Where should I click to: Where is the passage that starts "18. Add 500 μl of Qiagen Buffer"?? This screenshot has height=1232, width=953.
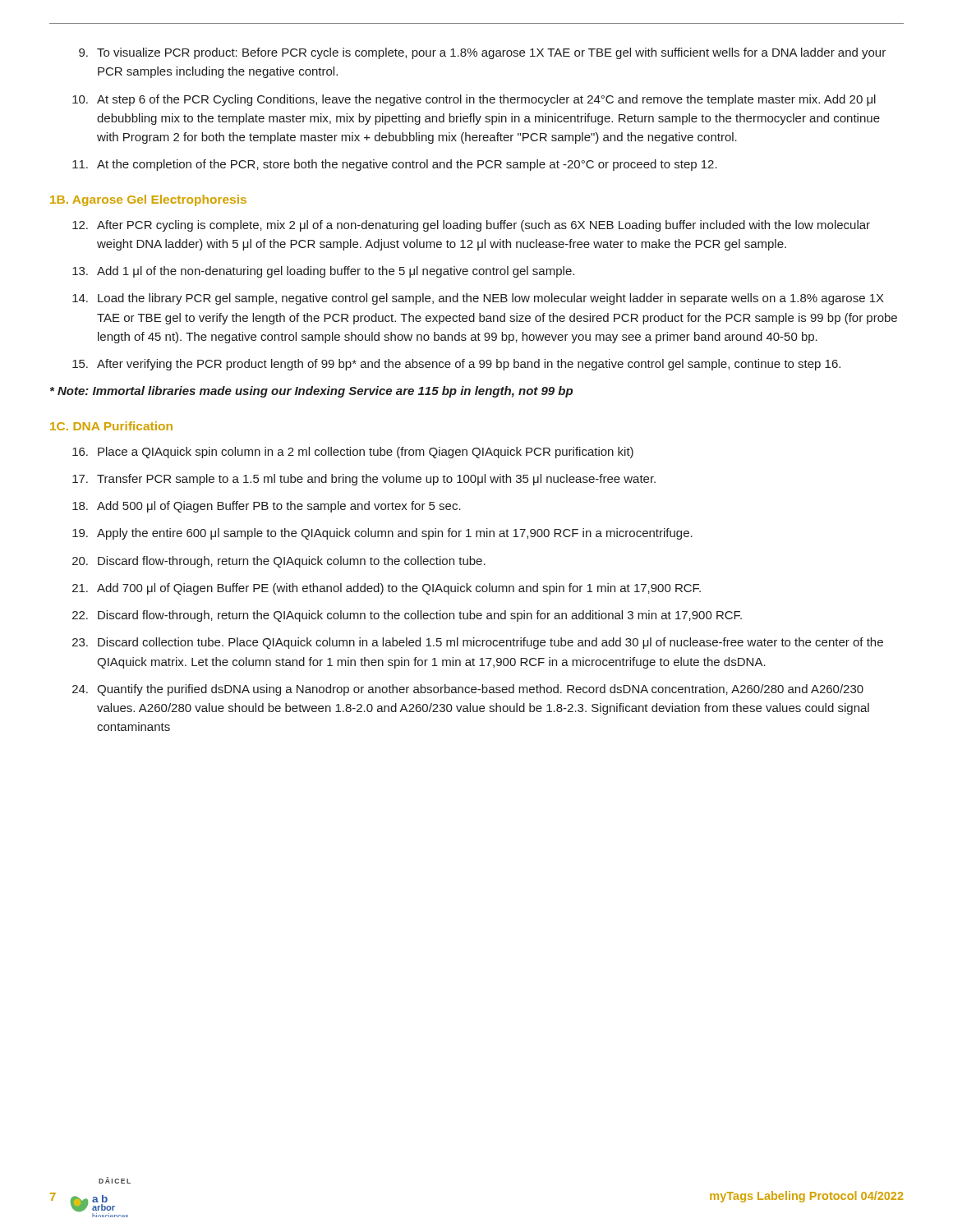(x=267, y=507)
